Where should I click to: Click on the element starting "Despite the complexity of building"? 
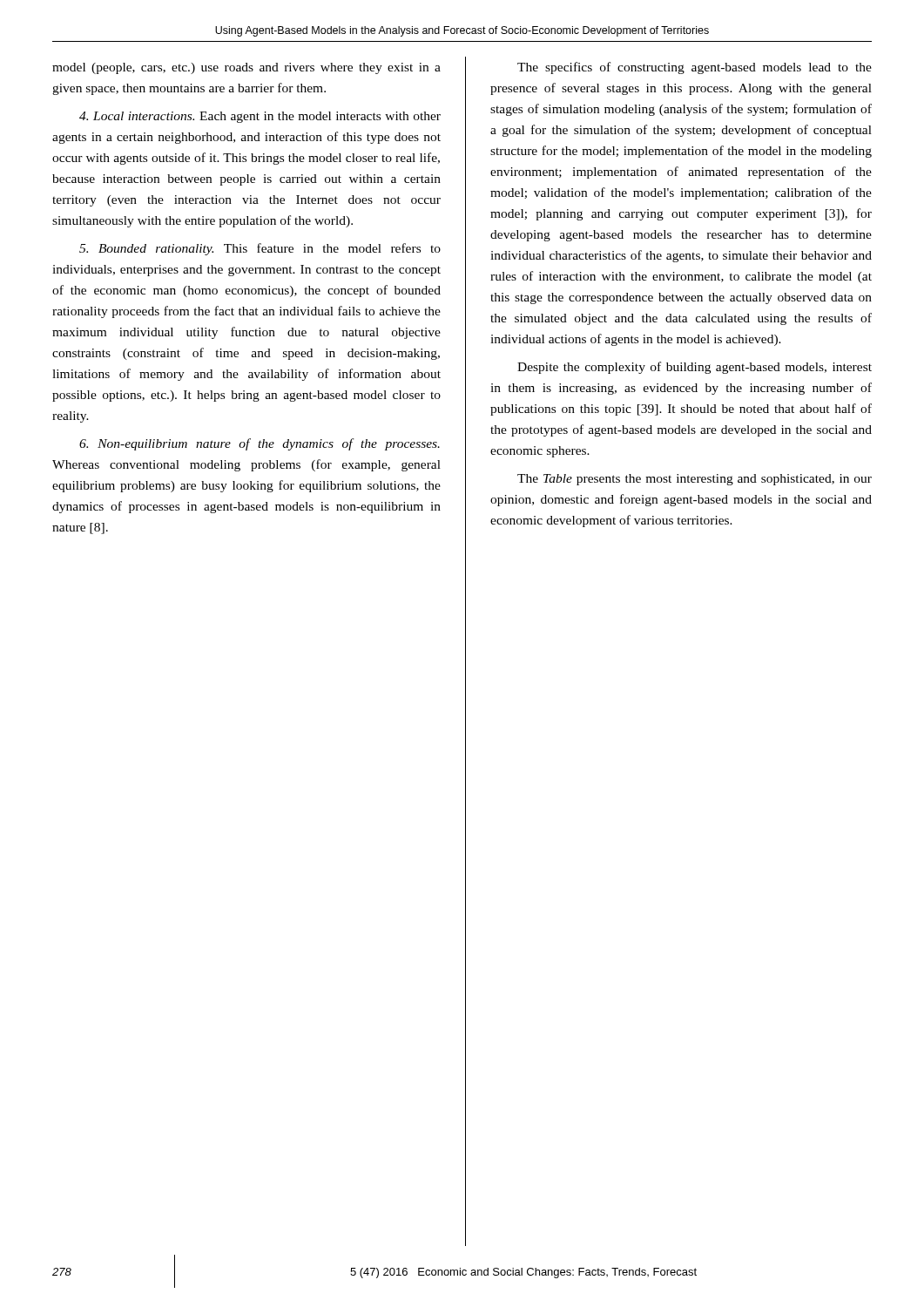click(681, 409)
